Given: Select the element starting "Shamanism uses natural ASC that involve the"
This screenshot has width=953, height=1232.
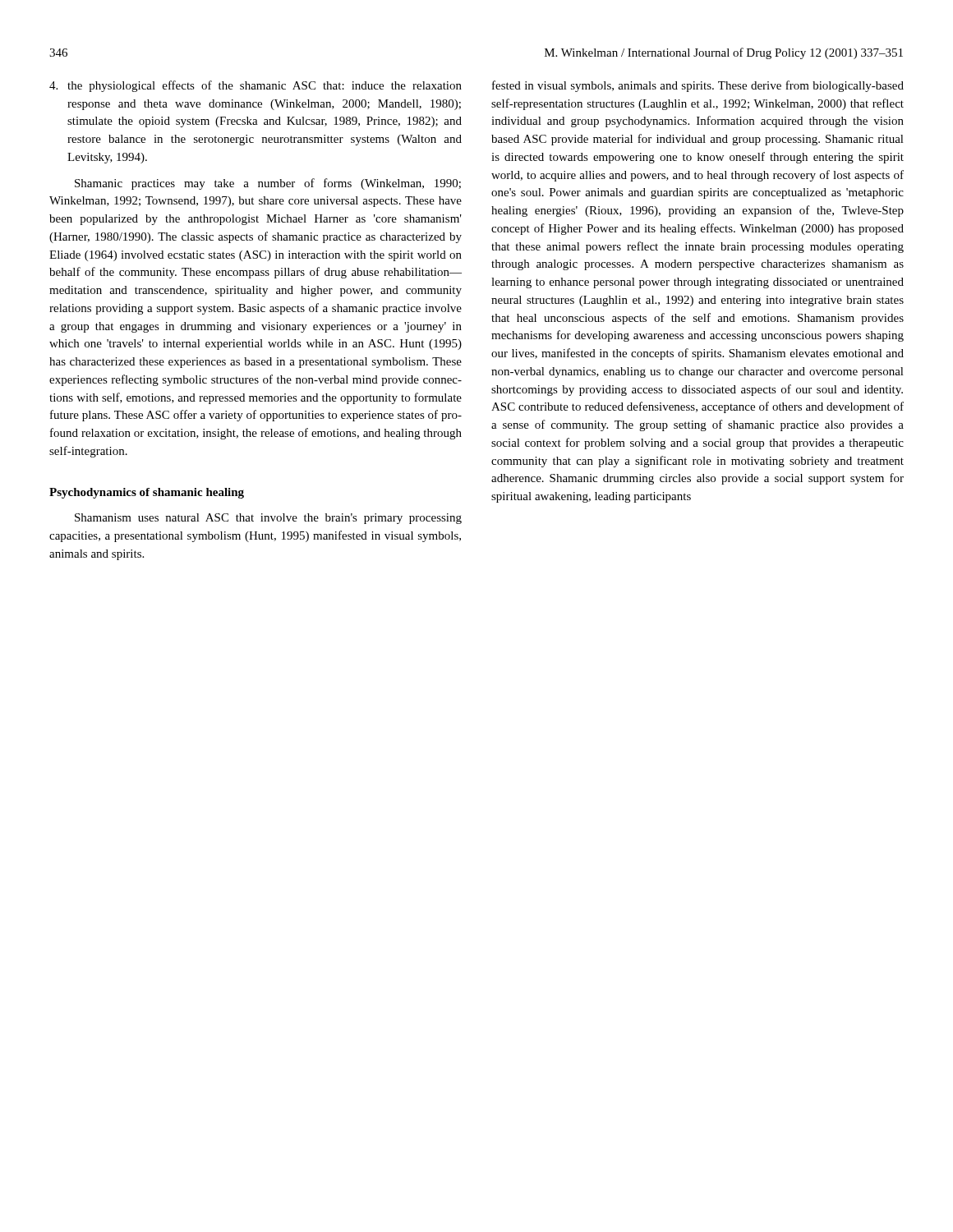Looking at the screenshot, I should pos(255,536).
